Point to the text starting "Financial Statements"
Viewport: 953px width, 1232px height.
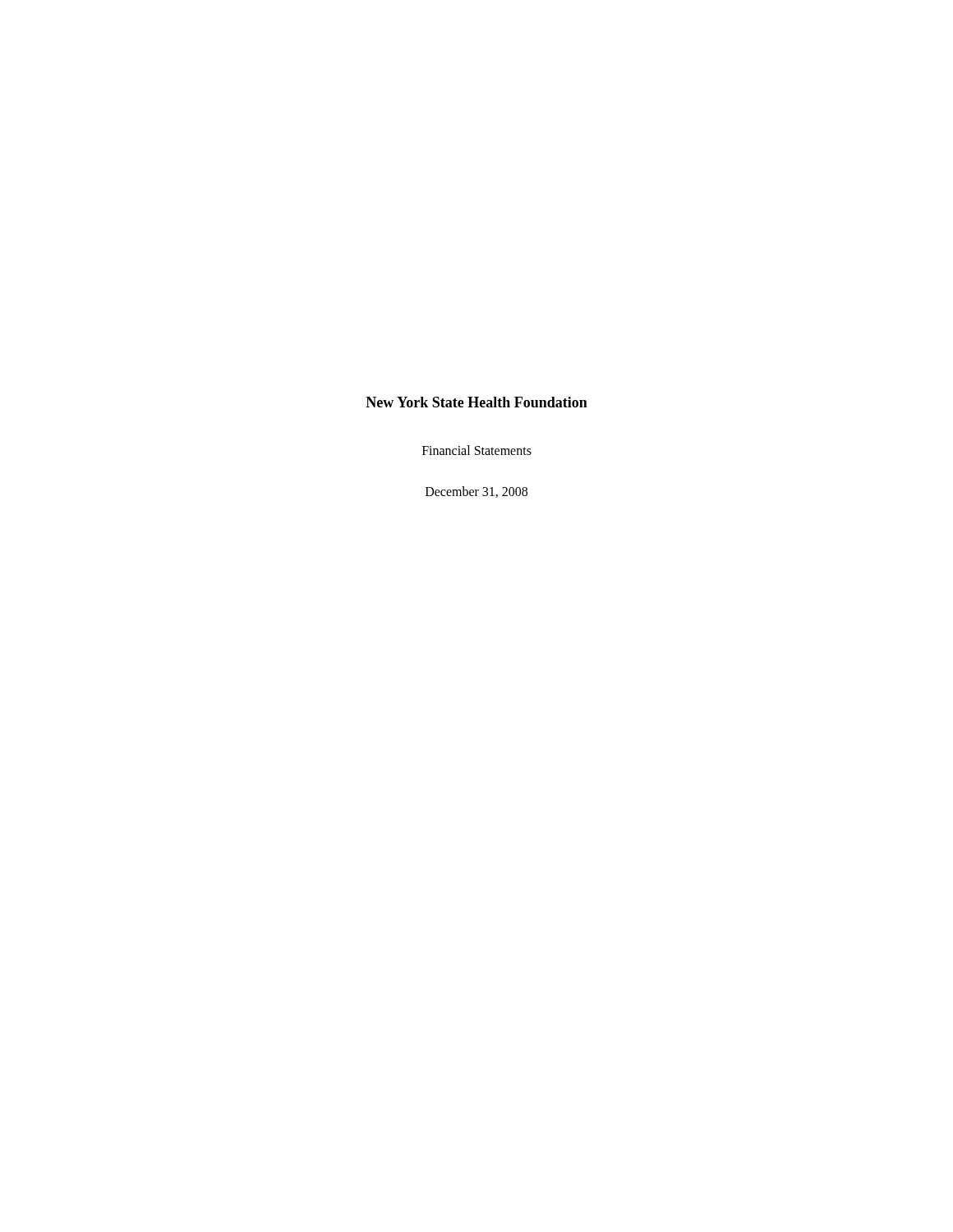(x=476, y=450)
